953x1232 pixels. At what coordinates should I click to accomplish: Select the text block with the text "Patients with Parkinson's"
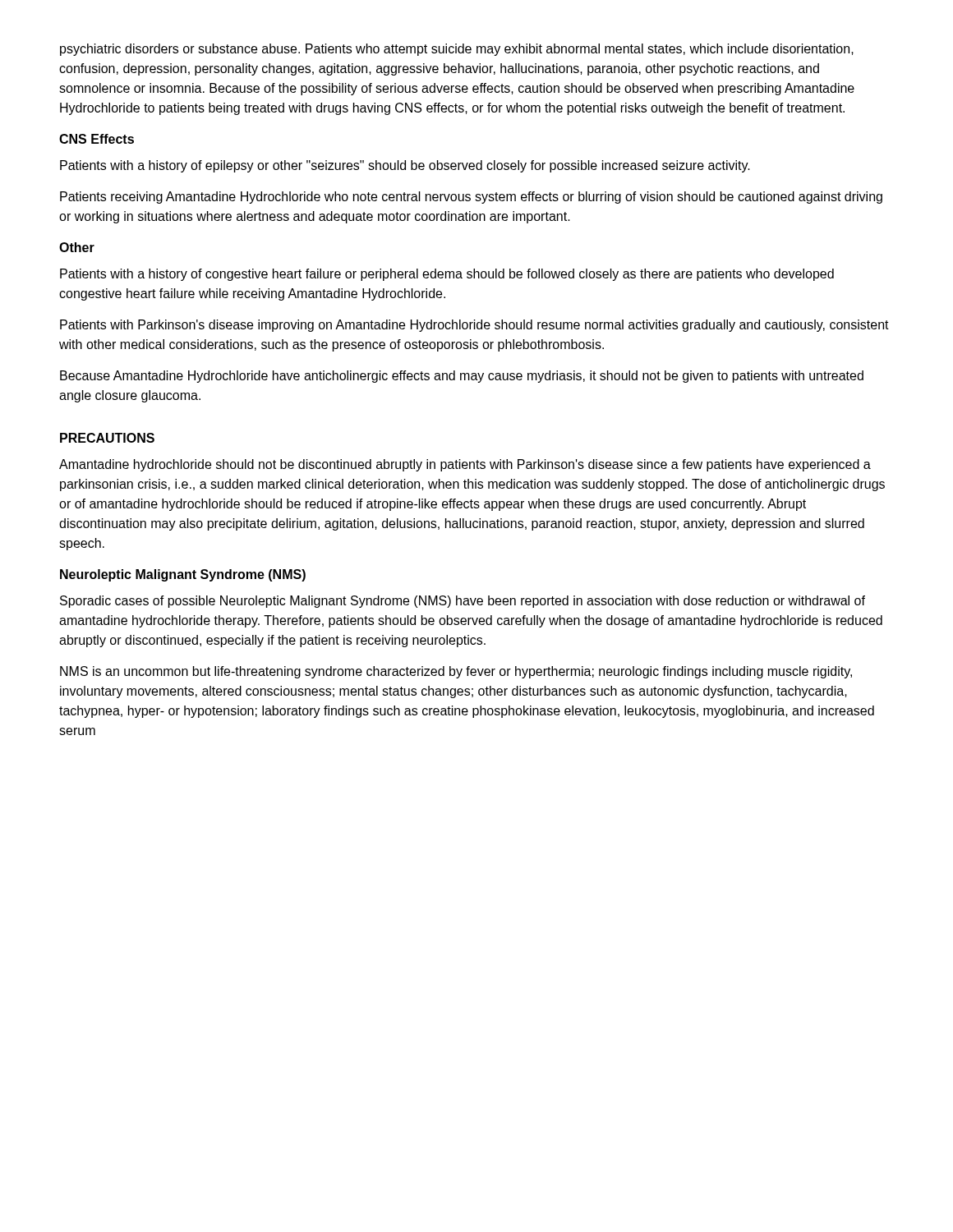(x=476, y=335)
